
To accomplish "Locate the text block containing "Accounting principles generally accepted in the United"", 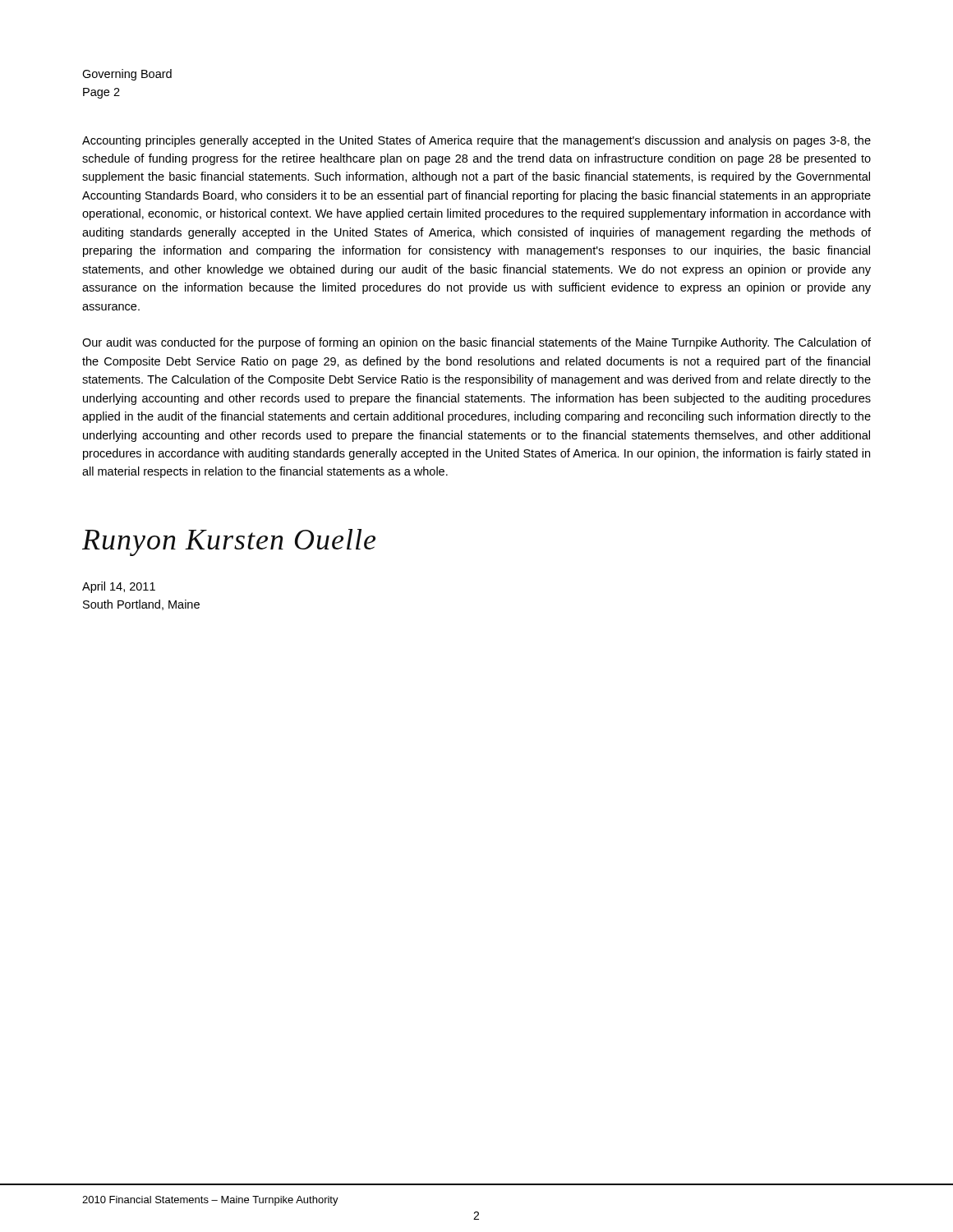I will tap(476, 223).
